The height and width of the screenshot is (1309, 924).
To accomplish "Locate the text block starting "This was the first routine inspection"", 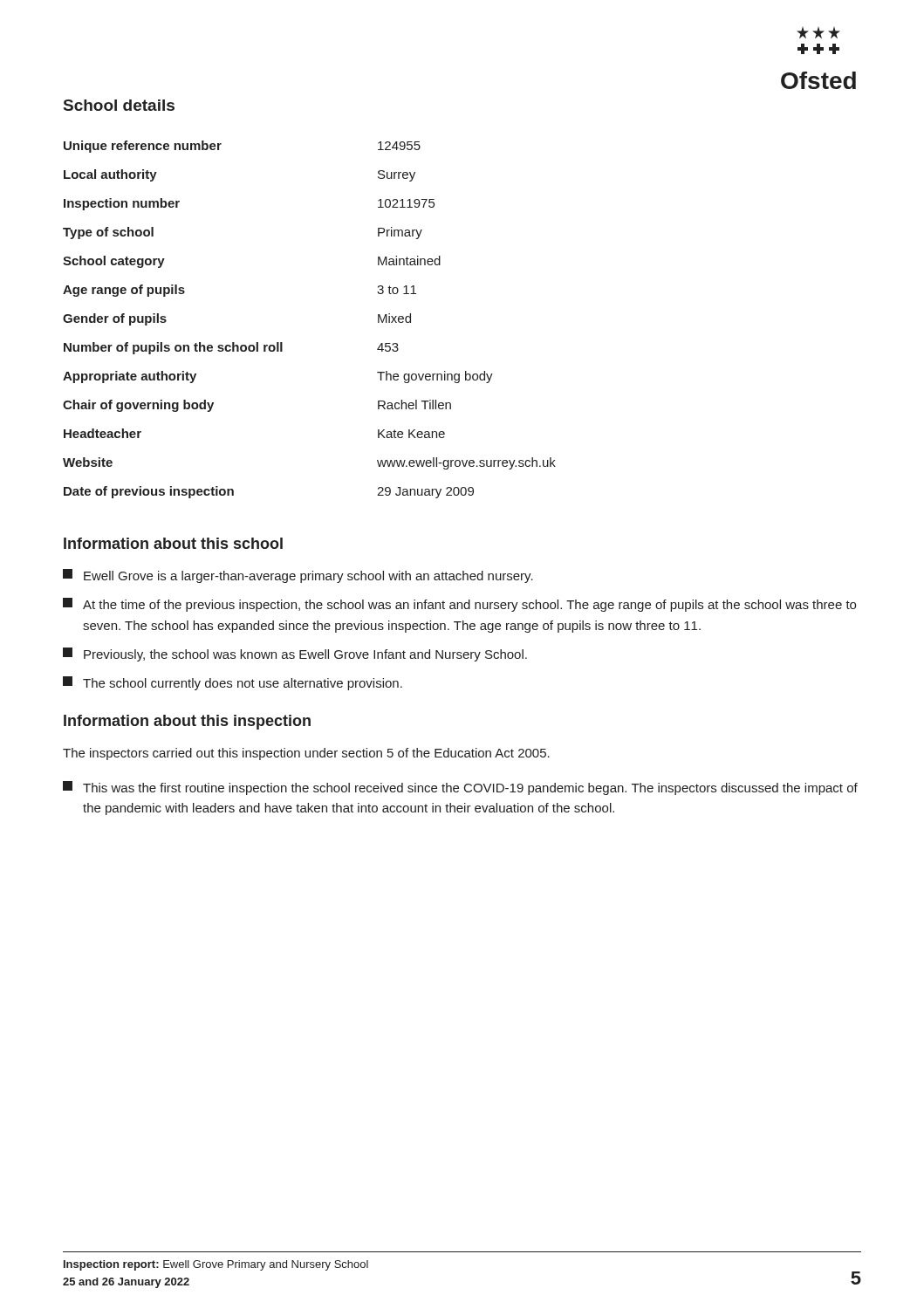I will click(462, 797).
